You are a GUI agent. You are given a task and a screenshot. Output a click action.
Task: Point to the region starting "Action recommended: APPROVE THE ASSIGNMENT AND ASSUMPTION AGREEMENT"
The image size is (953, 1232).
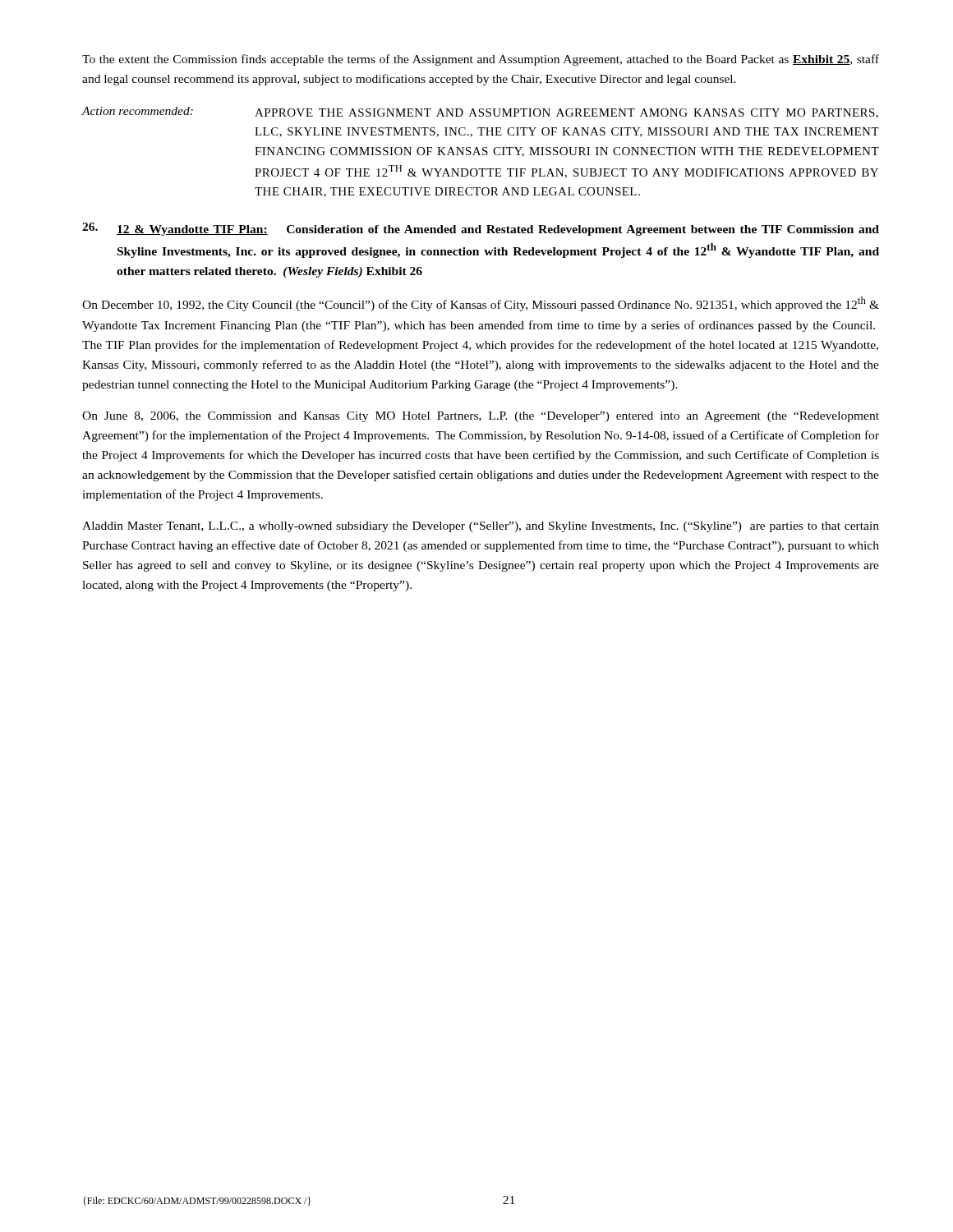pos(481,152)
